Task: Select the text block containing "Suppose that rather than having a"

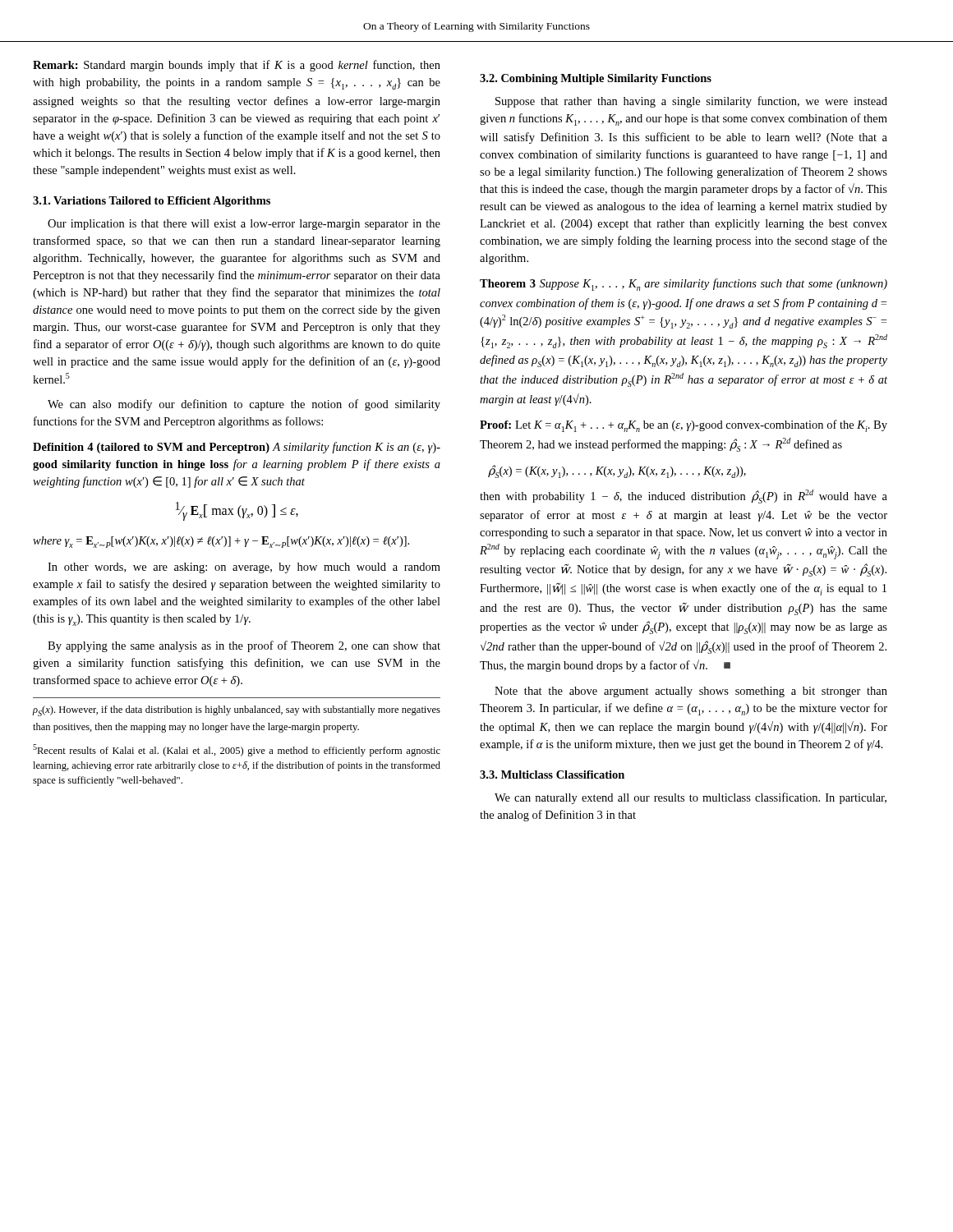Action: pyautogui.click(x=683, y=180)
